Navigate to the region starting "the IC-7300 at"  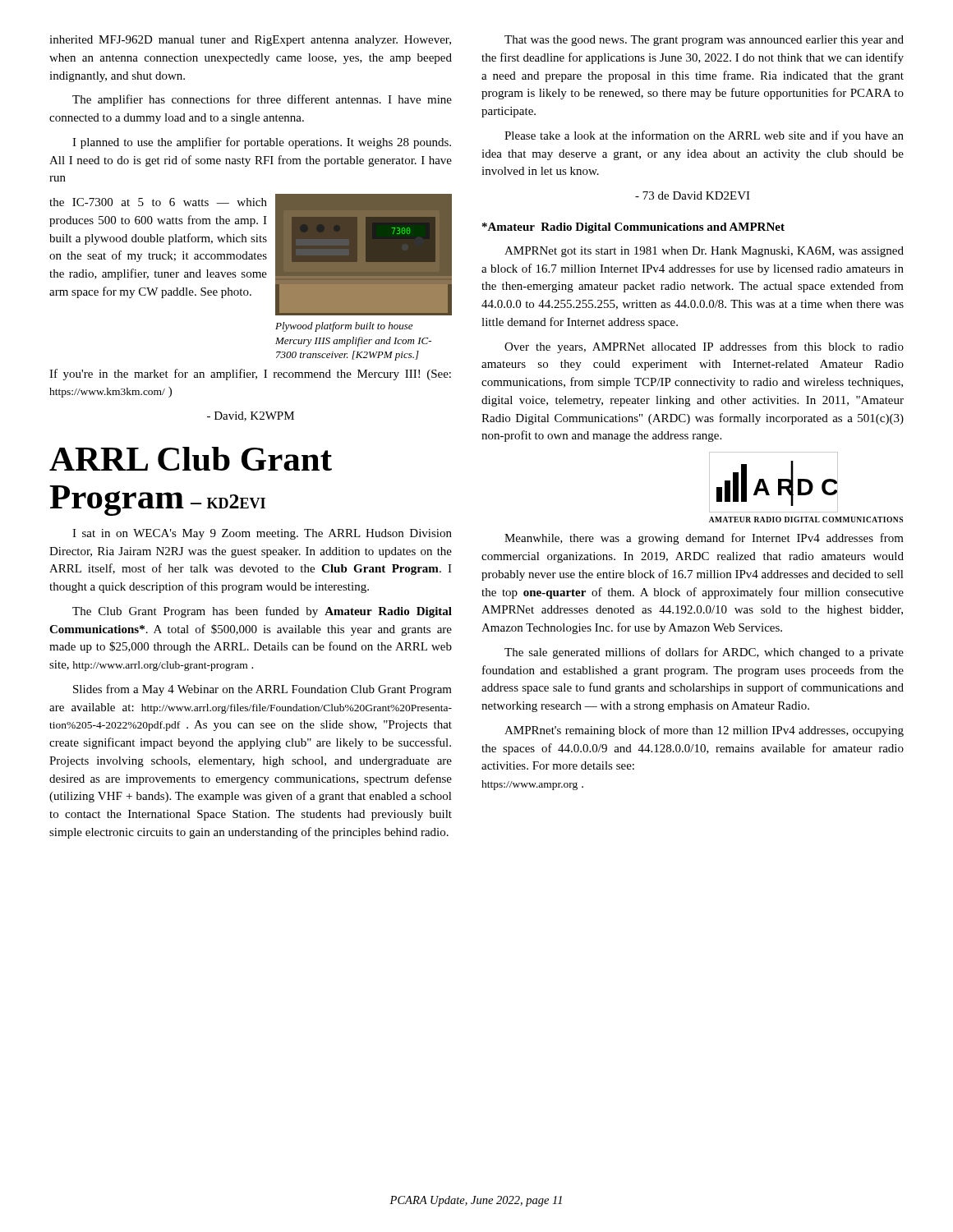158,247
